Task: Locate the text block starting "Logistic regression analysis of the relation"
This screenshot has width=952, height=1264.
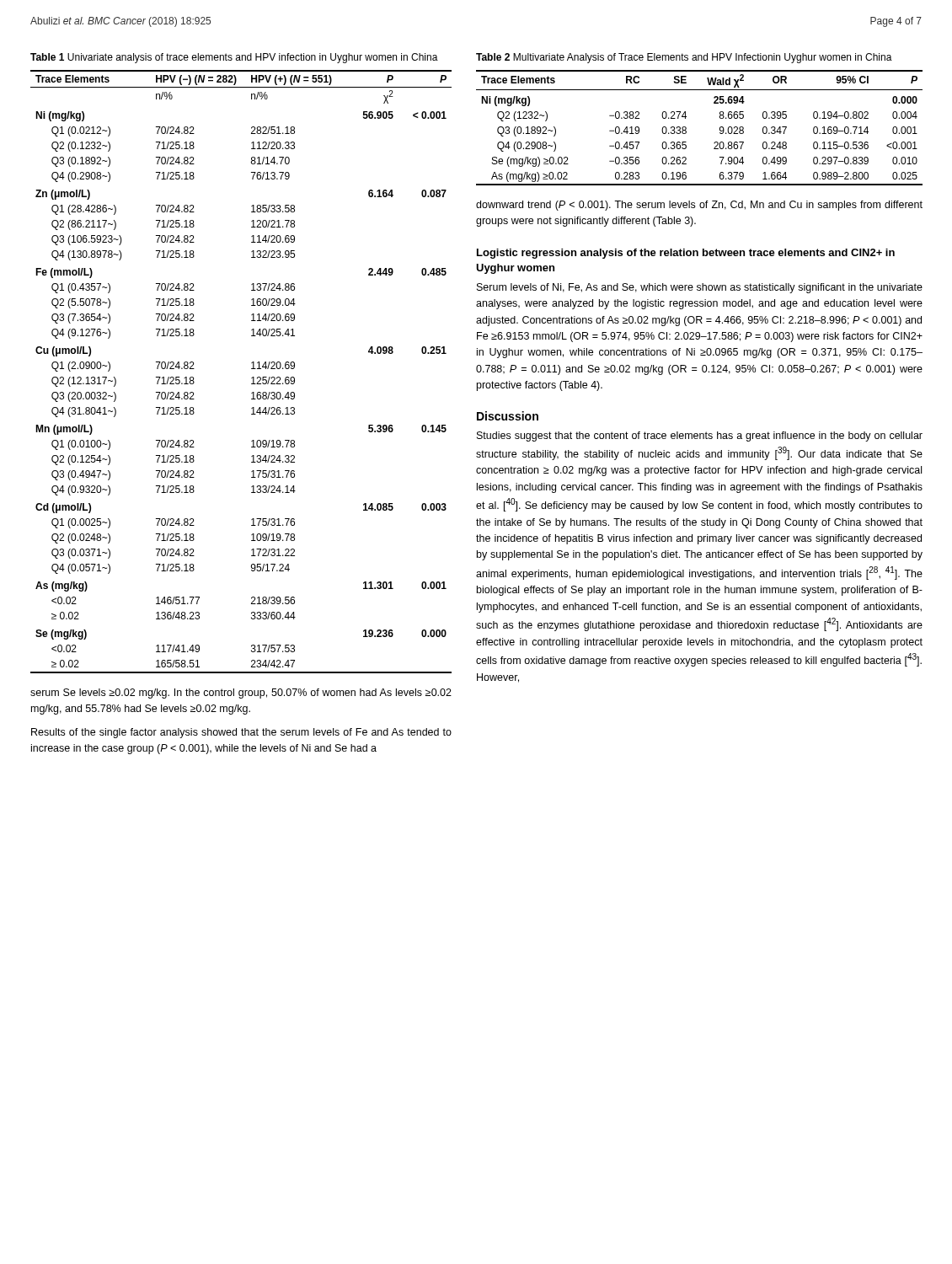Action: coord(686,260)
